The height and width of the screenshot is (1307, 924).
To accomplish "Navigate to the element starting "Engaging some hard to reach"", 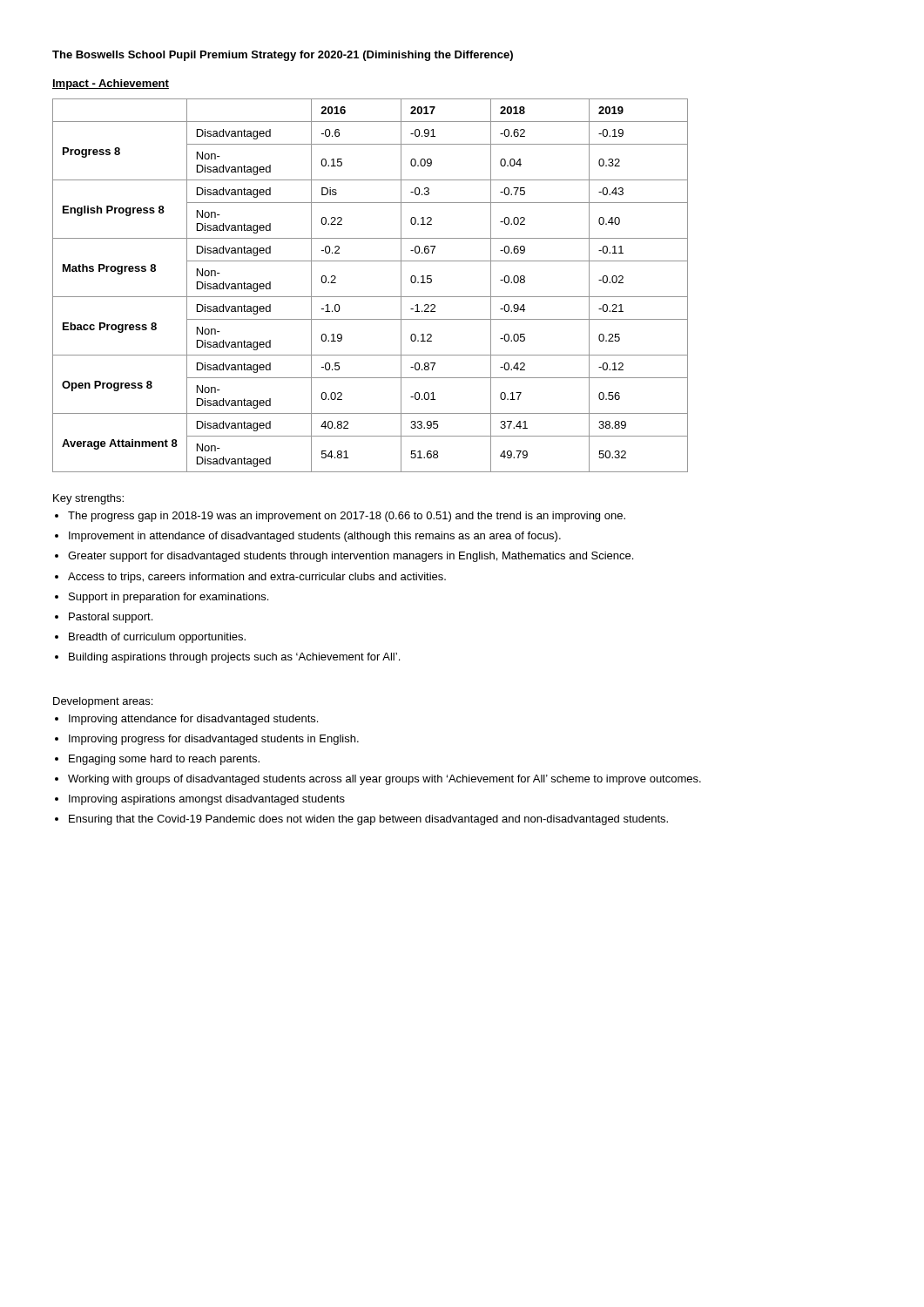I will 164,760.
